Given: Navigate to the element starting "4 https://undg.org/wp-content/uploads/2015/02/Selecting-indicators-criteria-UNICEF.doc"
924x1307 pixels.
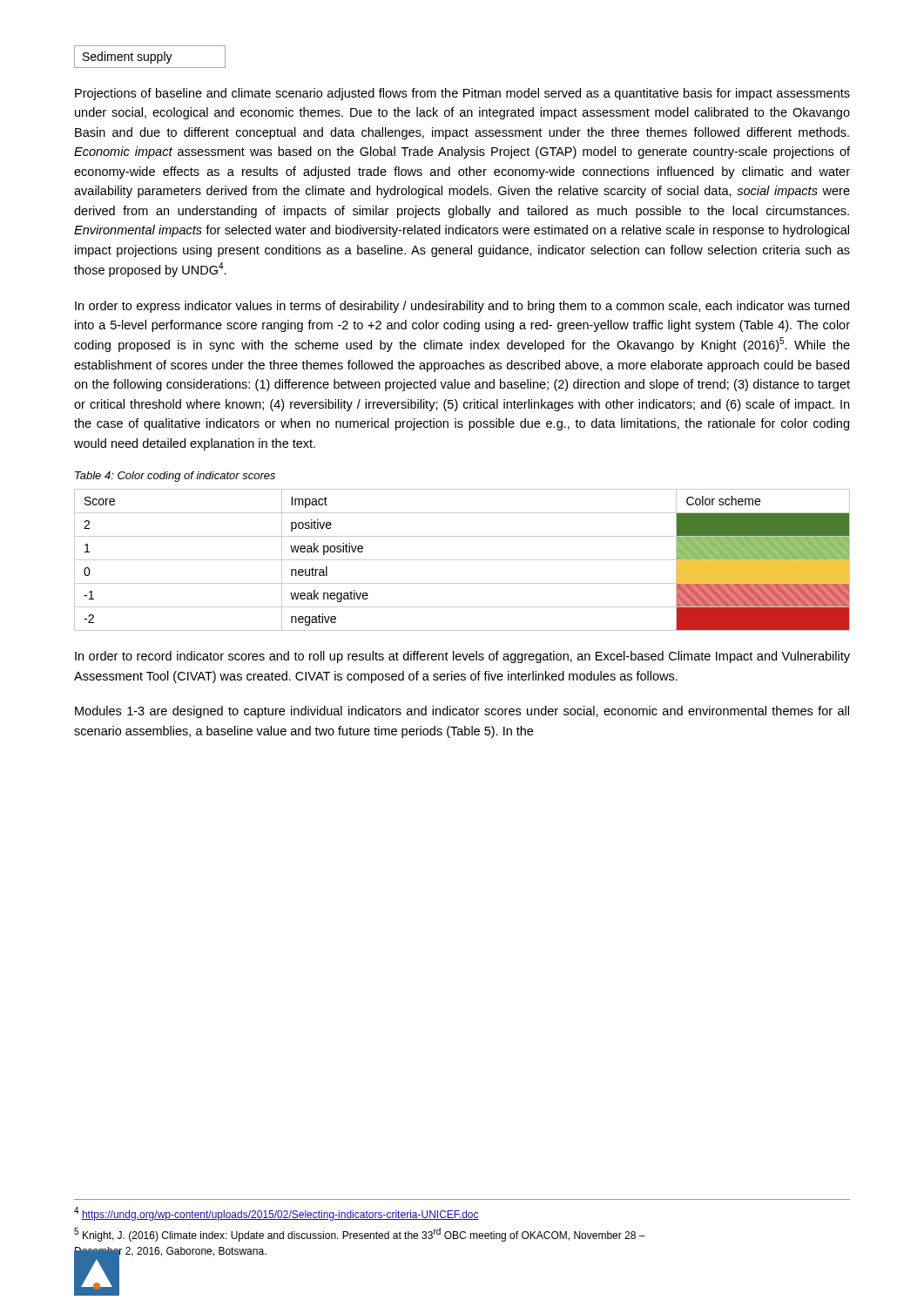Looking at the screenshot, I should click(x=276, y=1213).
